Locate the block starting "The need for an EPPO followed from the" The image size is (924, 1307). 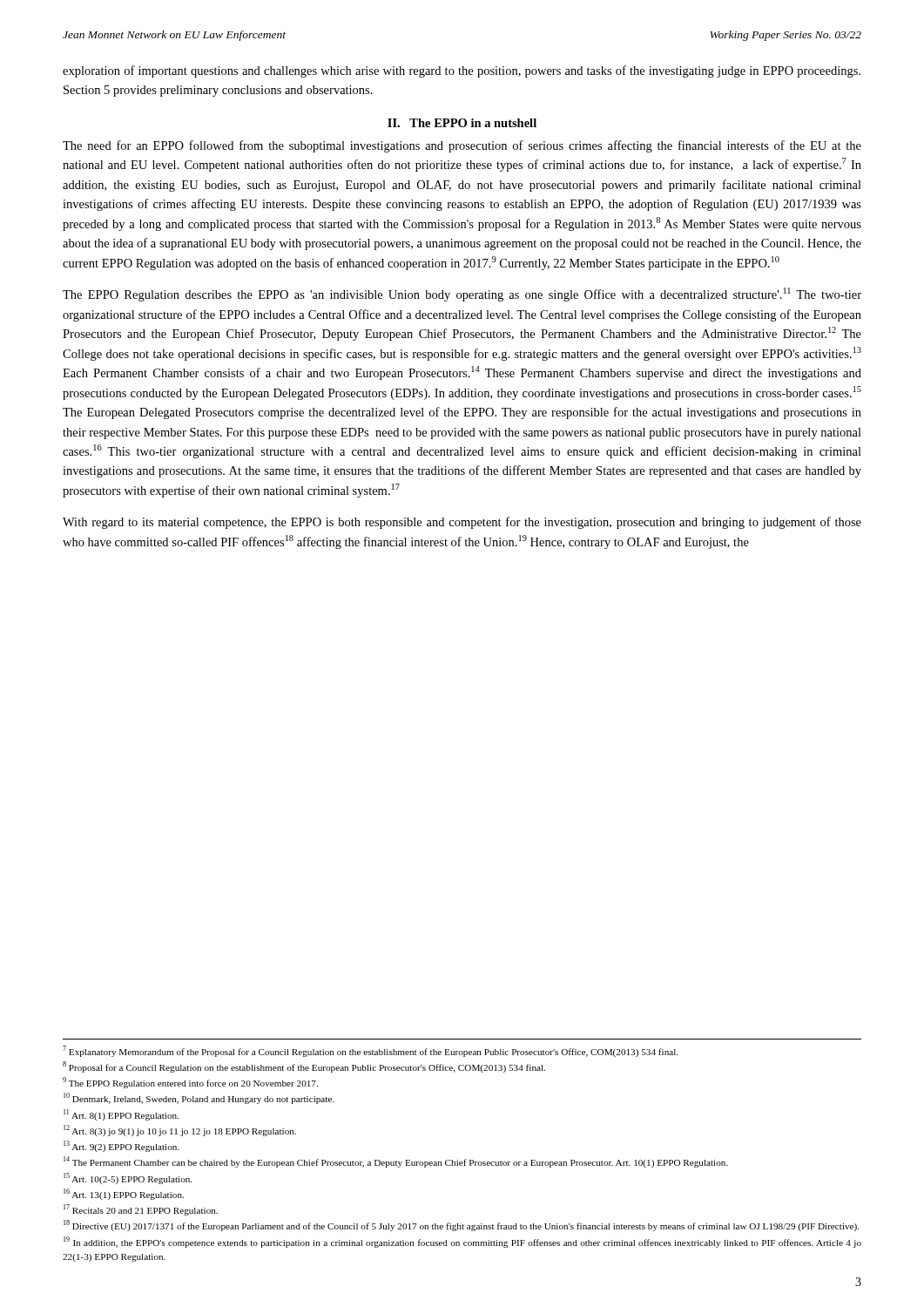[462, 204]
